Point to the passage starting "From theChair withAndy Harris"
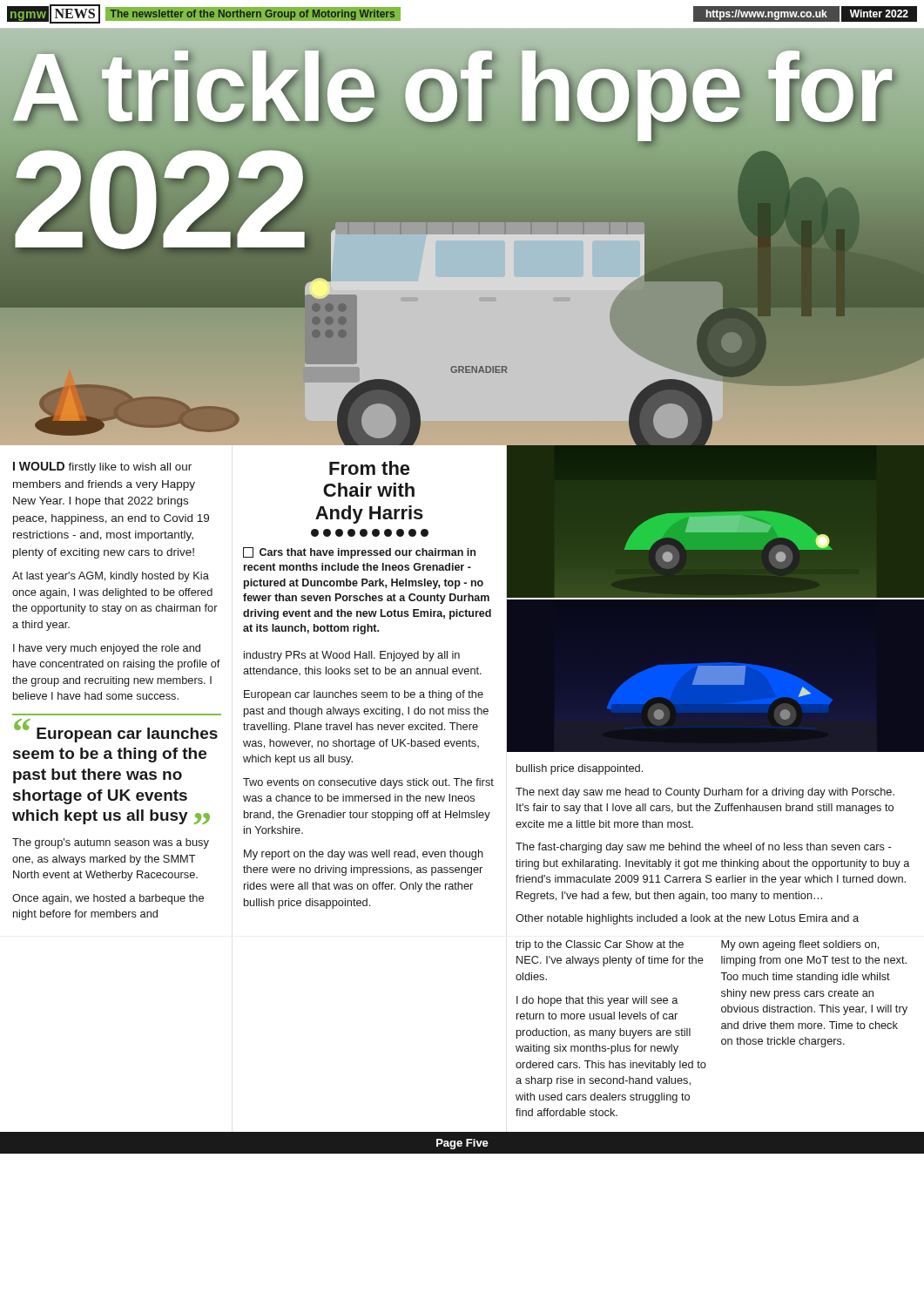 pos(369,490)
